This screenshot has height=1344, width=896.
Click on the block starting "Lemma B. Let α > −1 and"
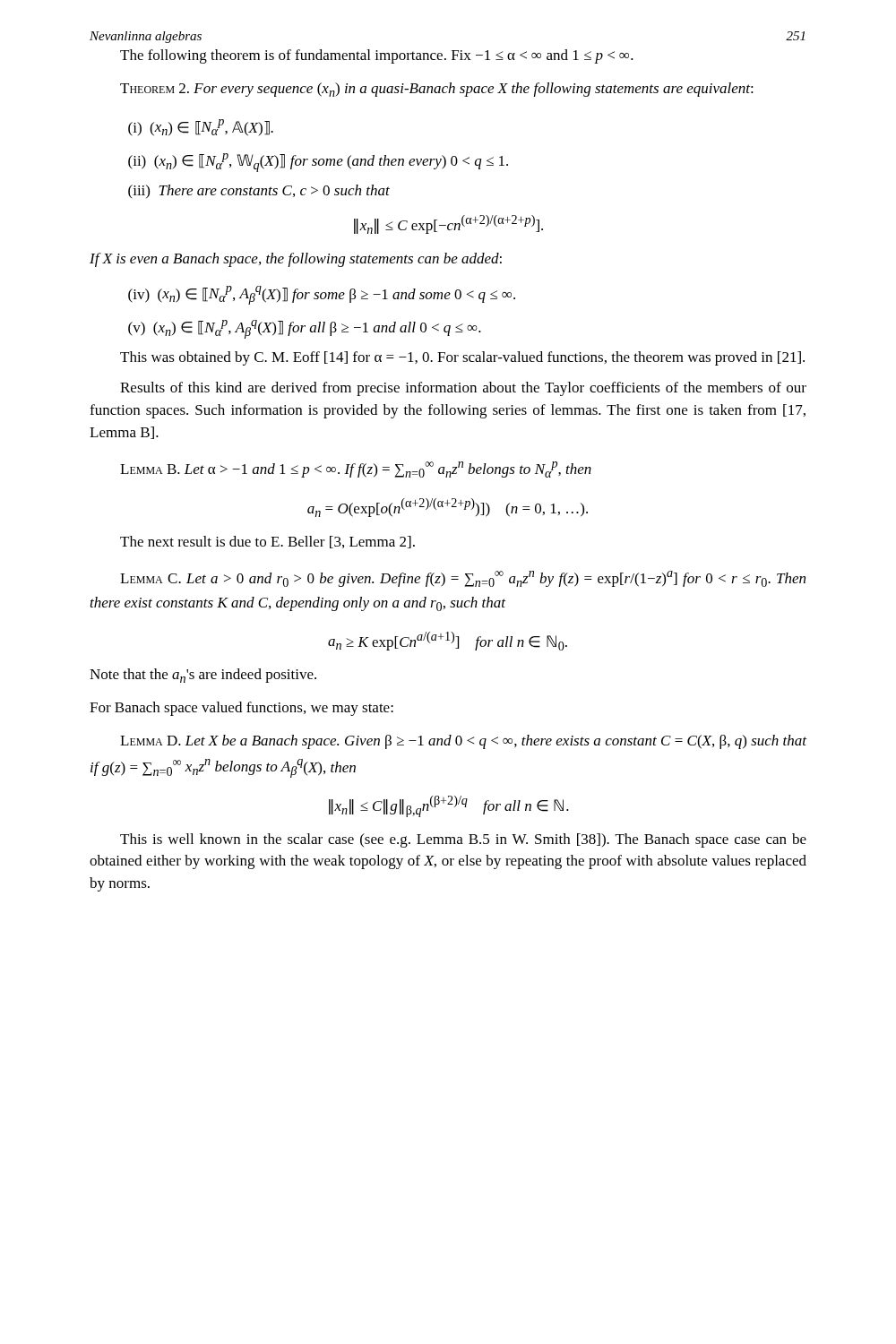click(x=448, y=469)
